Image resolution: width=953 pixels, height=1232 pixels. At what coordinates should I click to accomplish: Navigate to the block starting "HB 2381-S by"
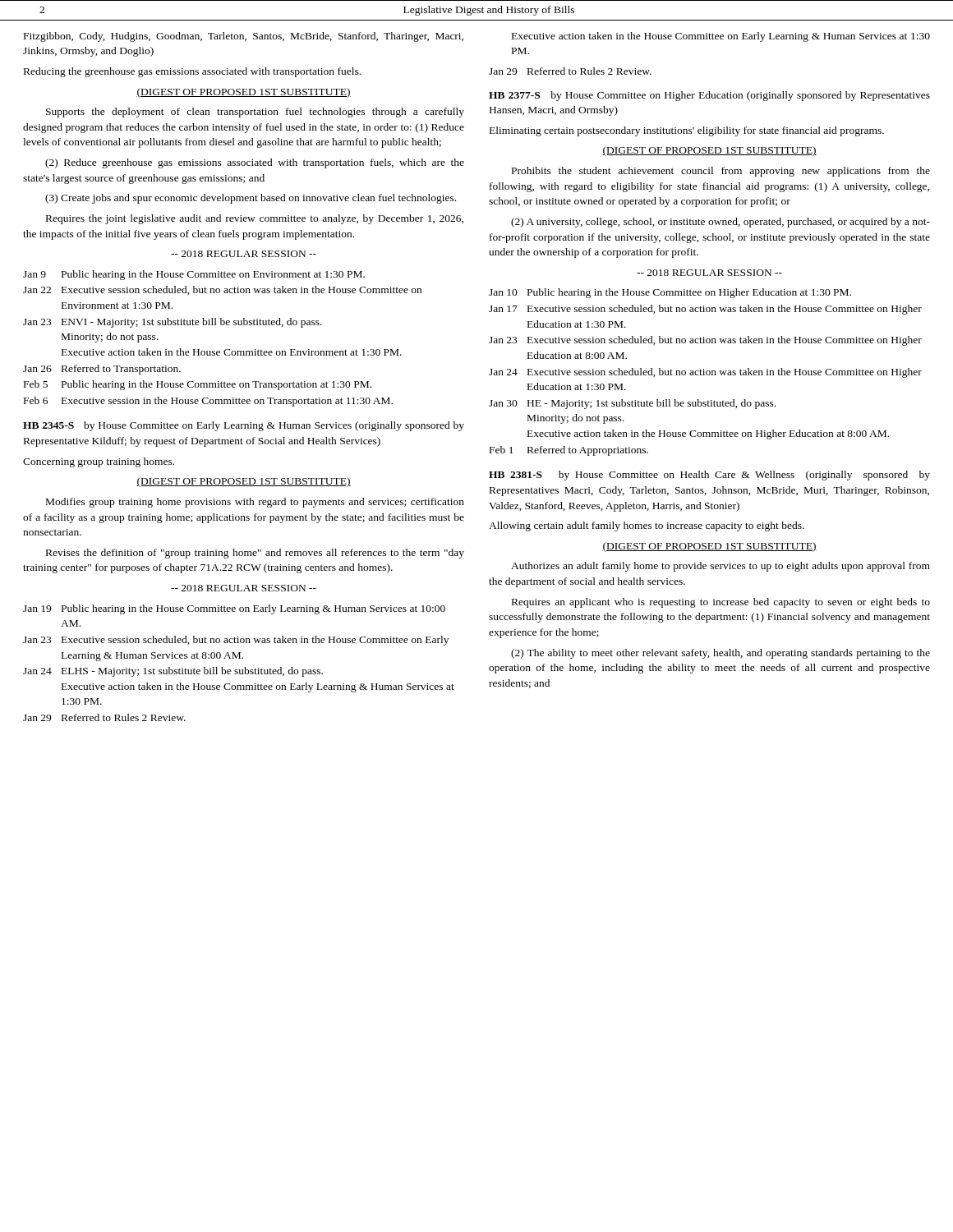709,491
